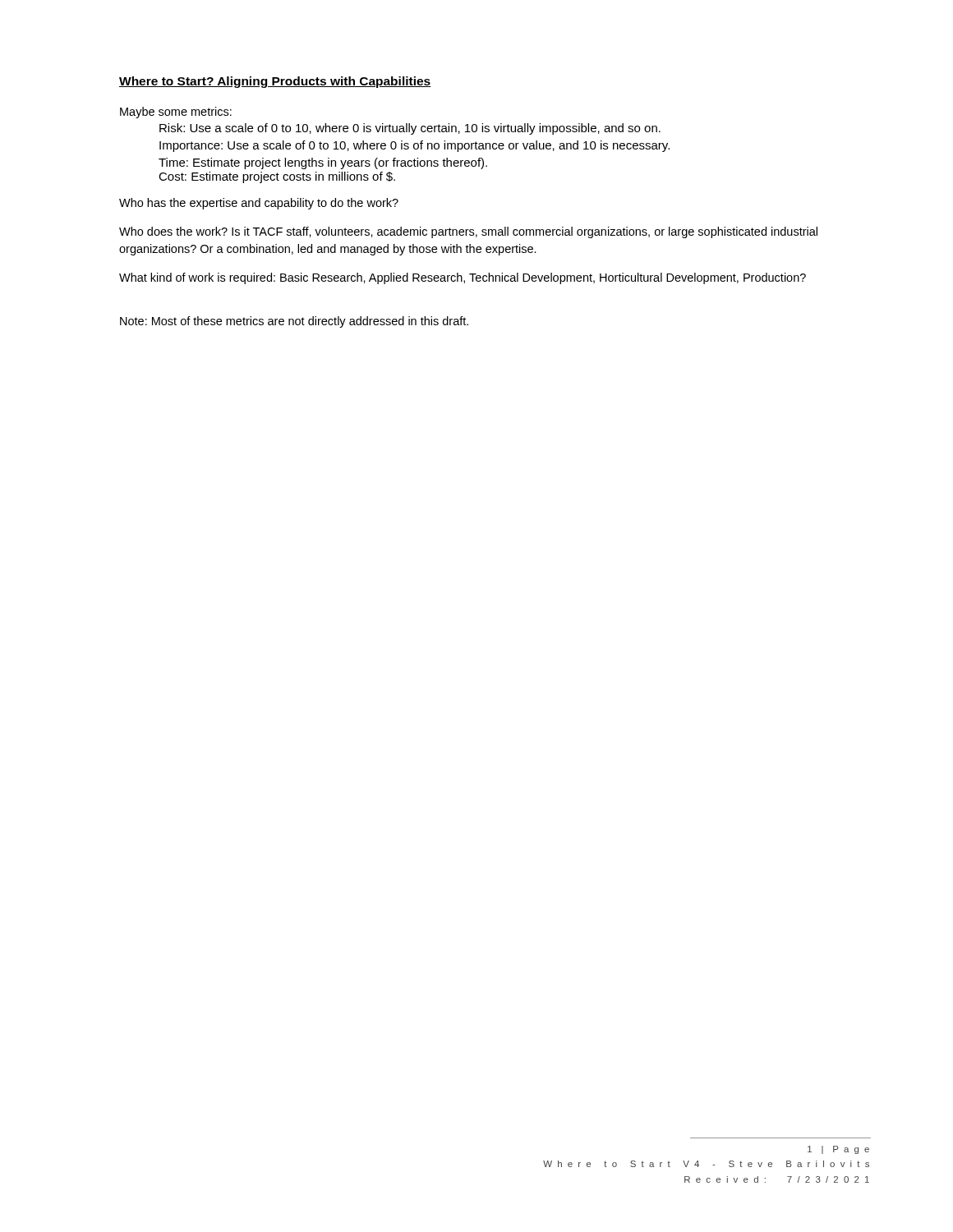The height and width of the screenshot is (1232, 953).
Task: Find the text block that says "Maybe some metrics: Risk: Use a"
Action: click(x=476, y=144)
